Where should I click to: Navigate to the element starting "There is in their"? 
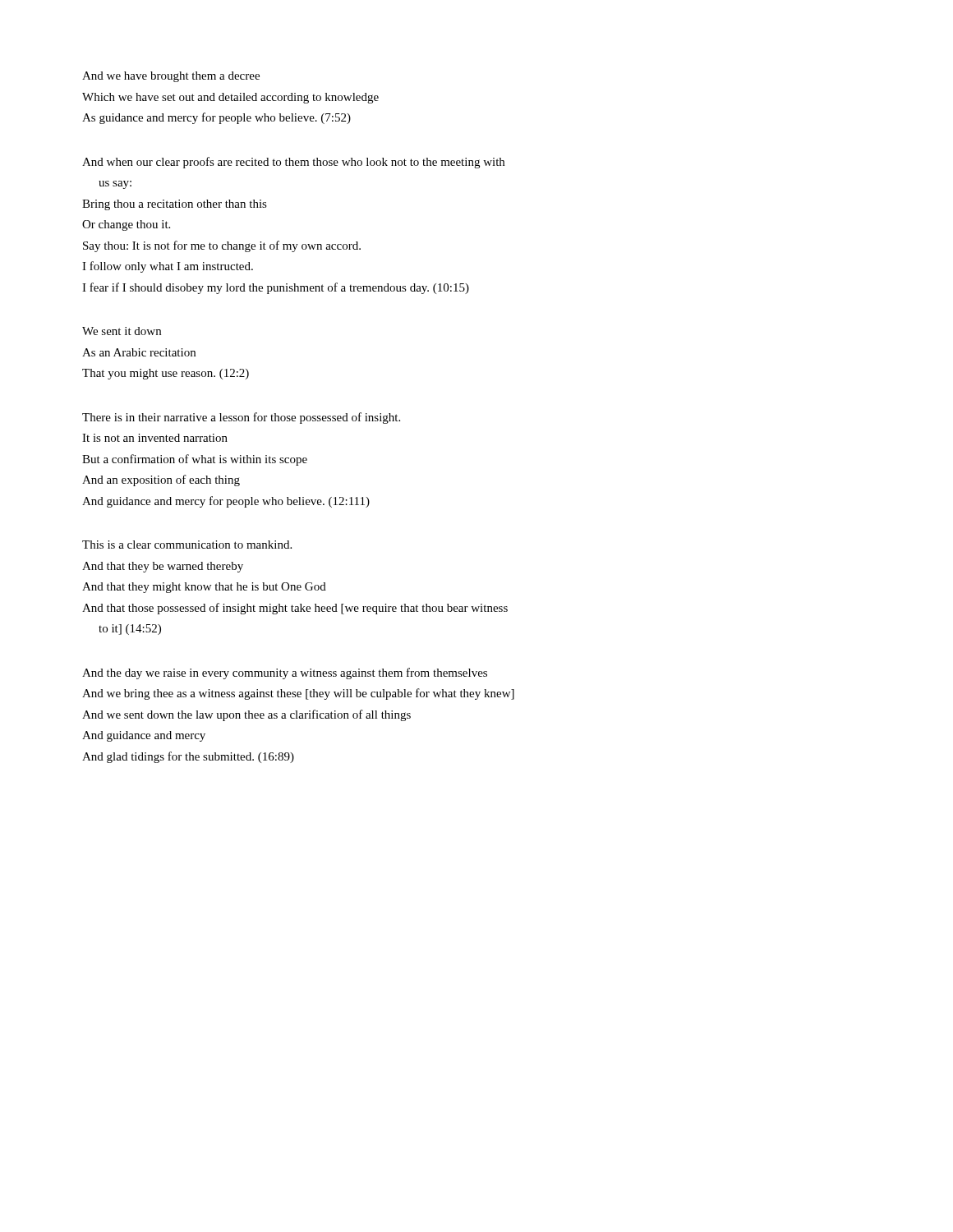coord(241,418)
